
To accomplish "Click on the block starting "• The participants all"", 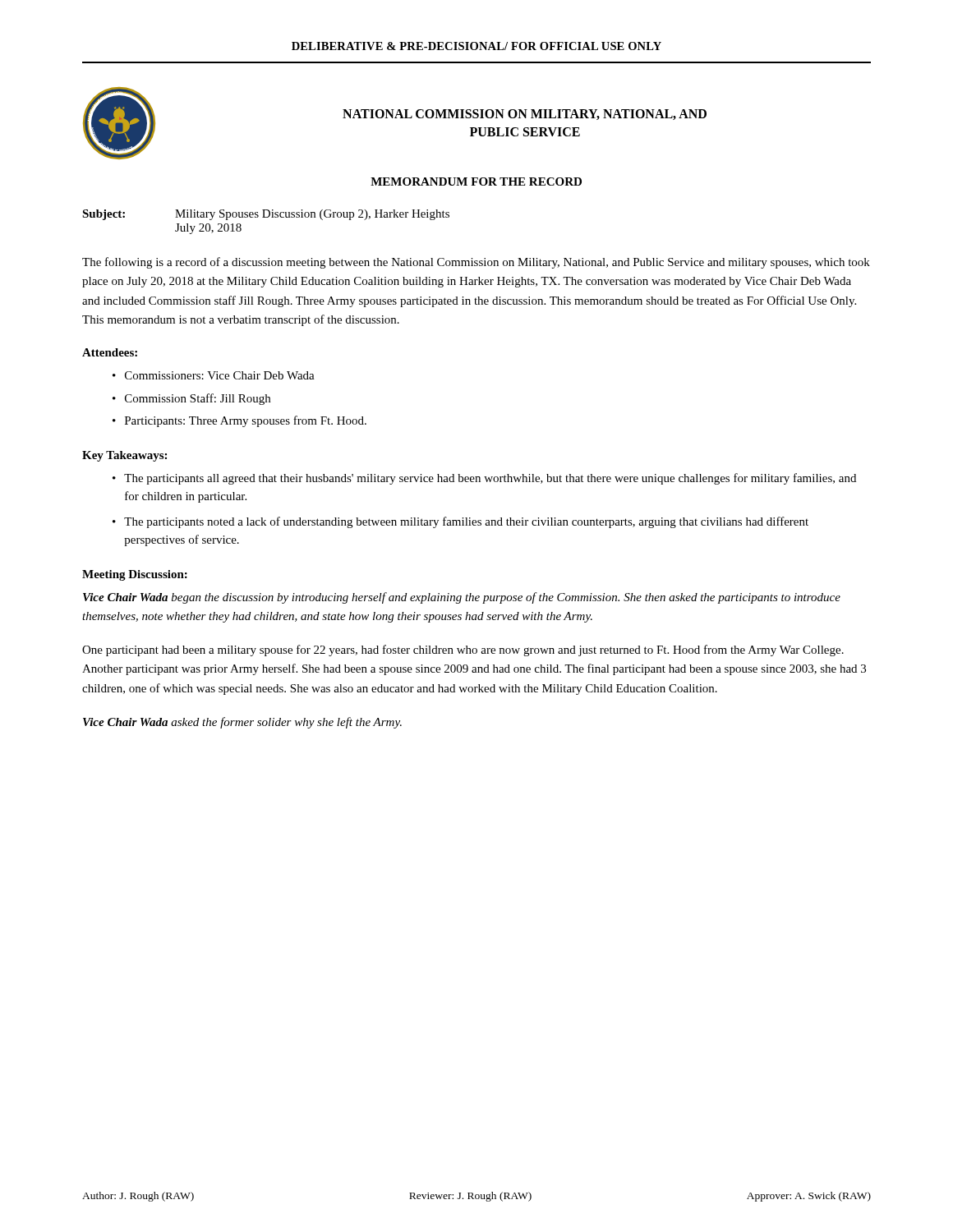I will coord(491,487).
